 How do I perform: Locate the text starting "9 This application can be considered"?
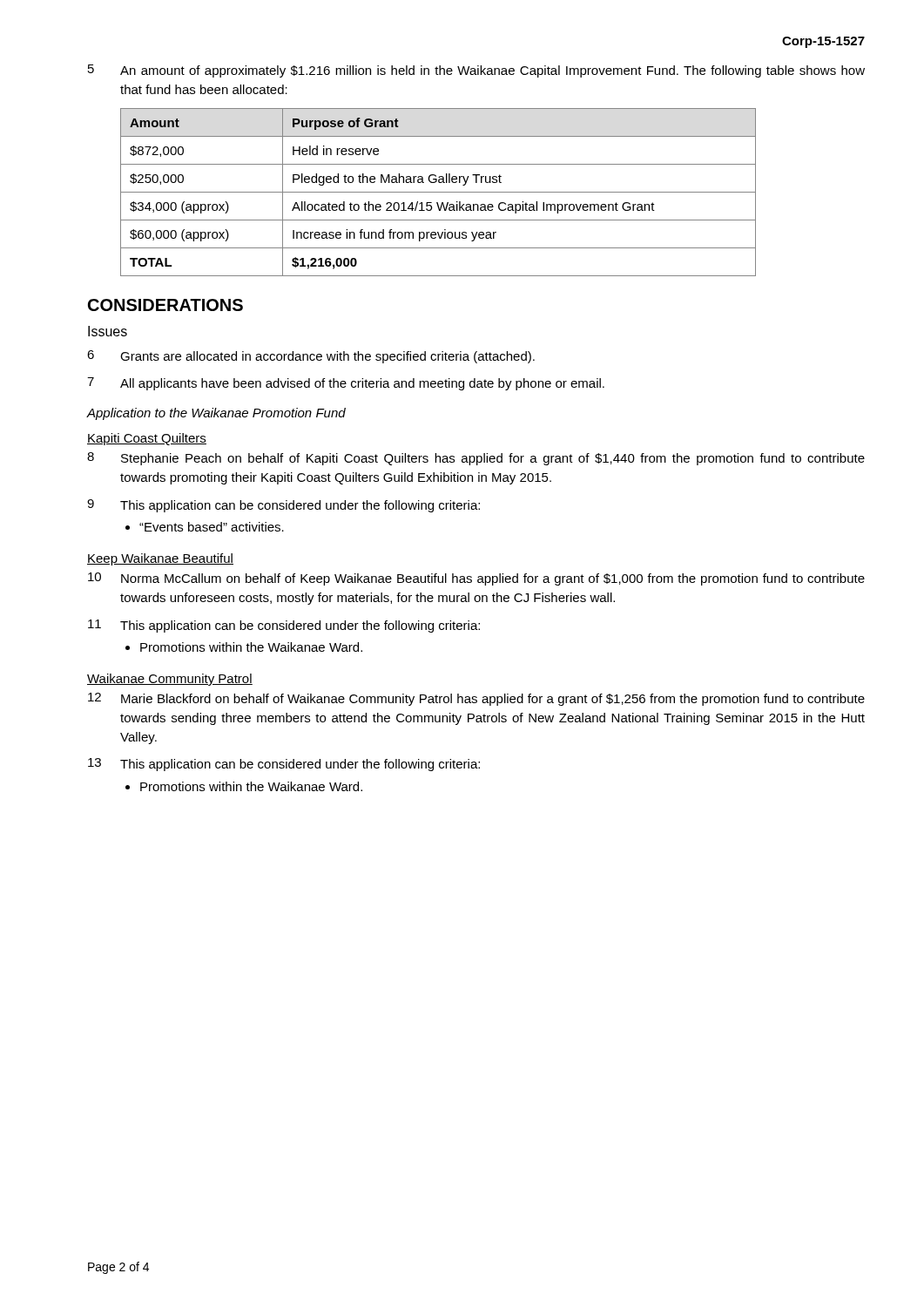tap(476, 518)
